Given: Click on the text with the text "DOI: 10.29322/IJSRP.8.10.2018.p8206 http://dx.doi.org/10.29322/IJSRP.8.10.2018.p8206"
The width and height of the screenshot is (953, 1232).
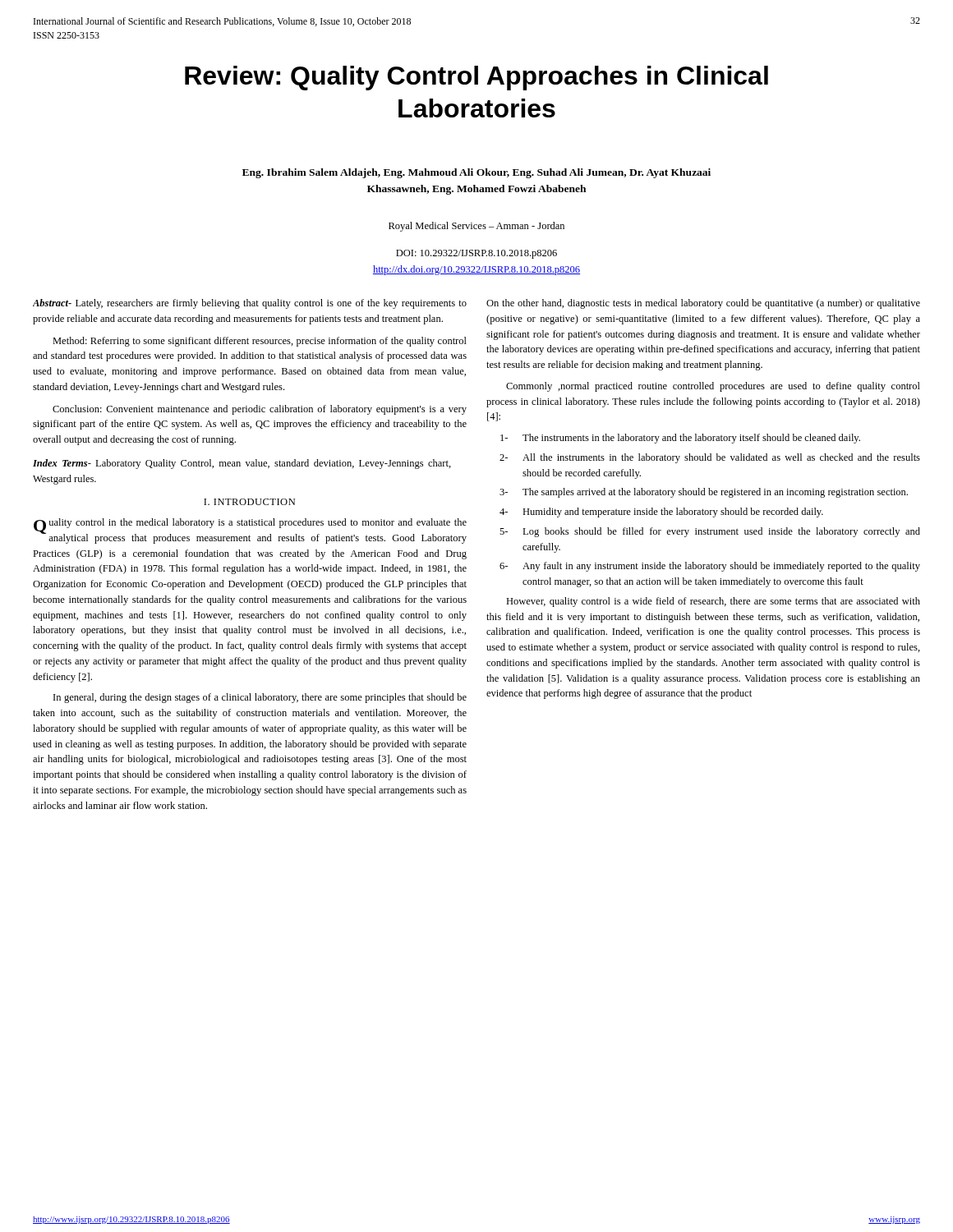Looking at the screenshot, I should (x=476, y=261).
